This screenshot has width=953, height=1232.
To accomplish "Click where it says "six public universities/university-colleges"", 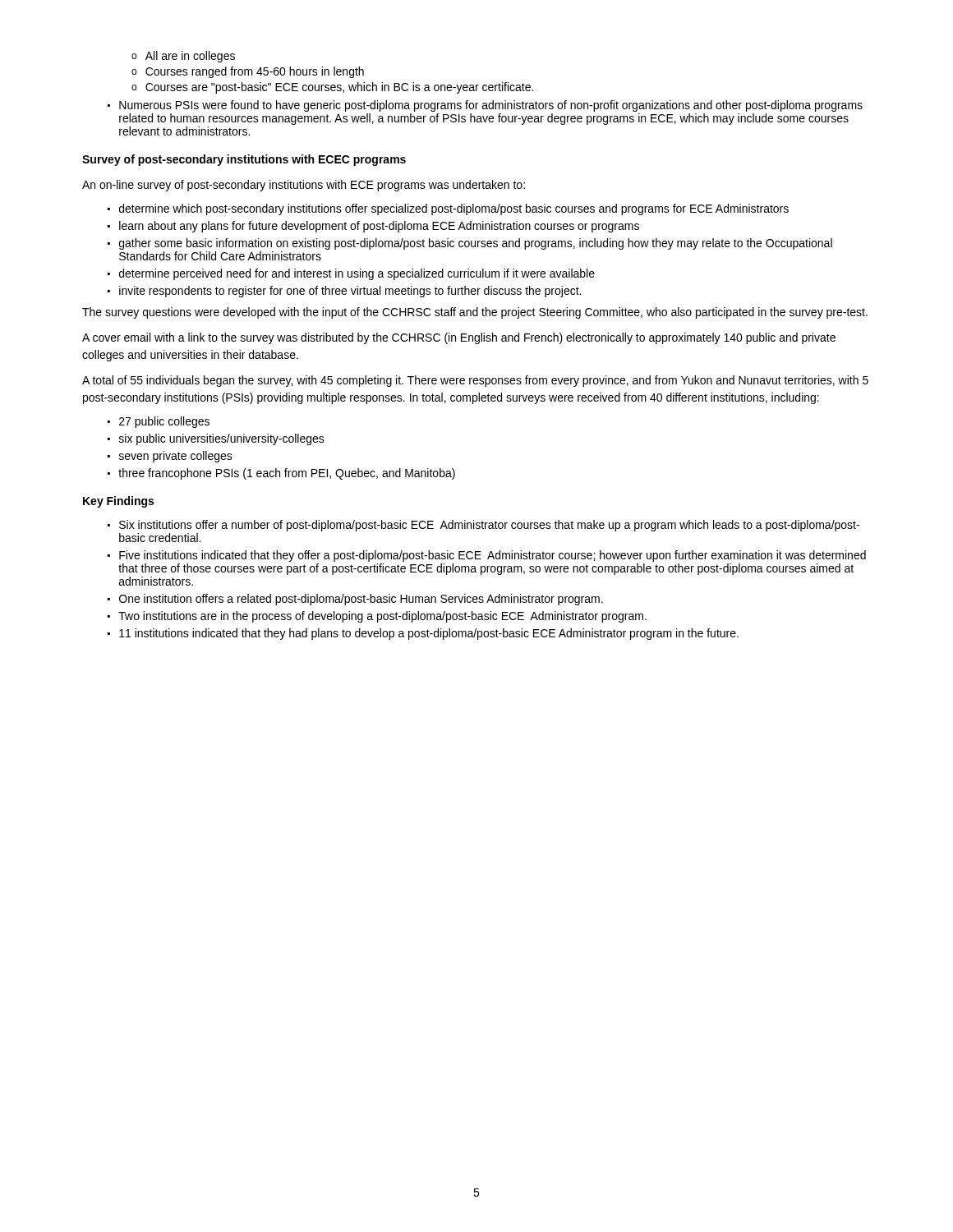I will coord(216,439).
